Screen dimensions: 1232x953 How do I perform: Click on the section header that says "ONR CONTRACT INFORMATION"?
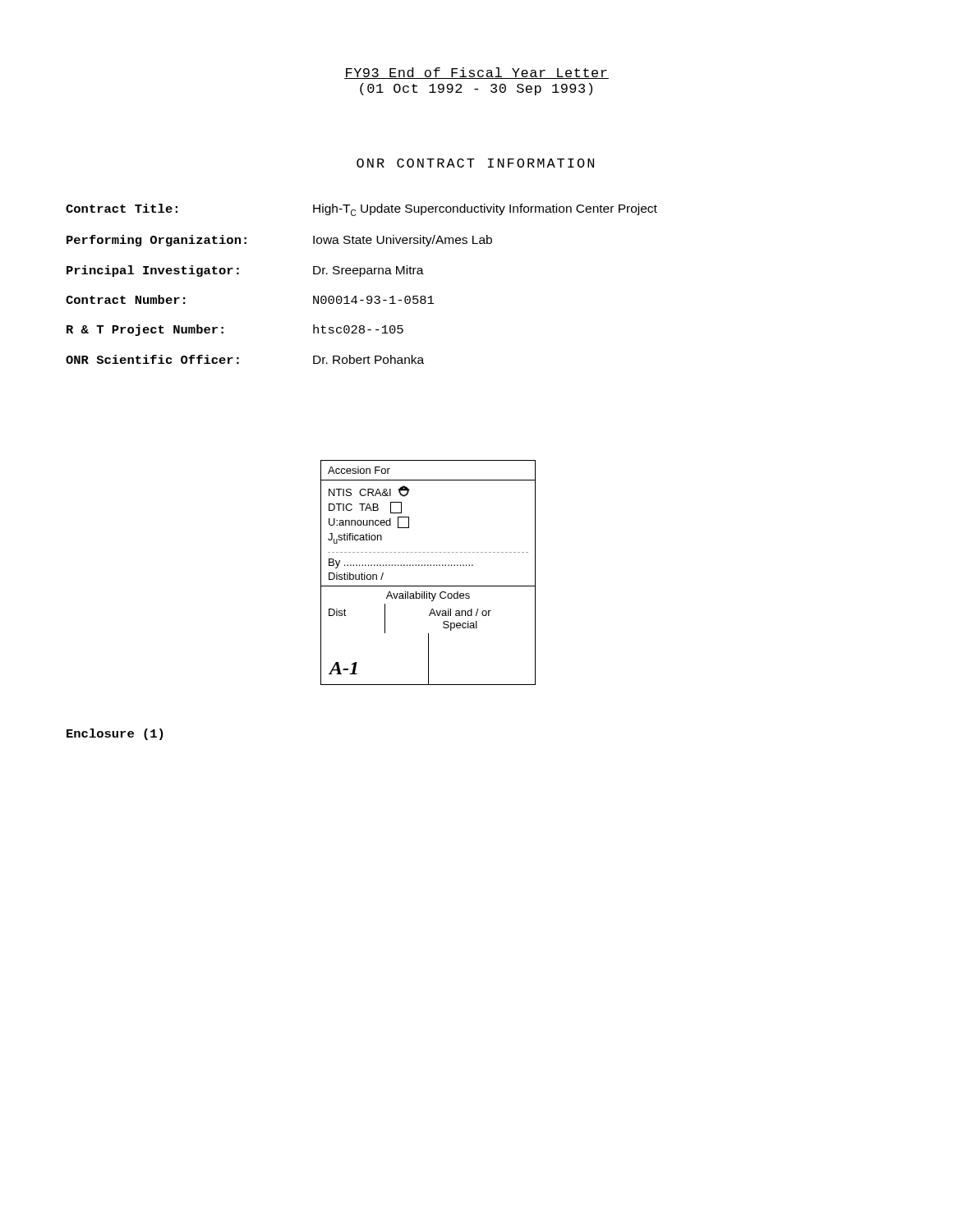click(476, 164)
